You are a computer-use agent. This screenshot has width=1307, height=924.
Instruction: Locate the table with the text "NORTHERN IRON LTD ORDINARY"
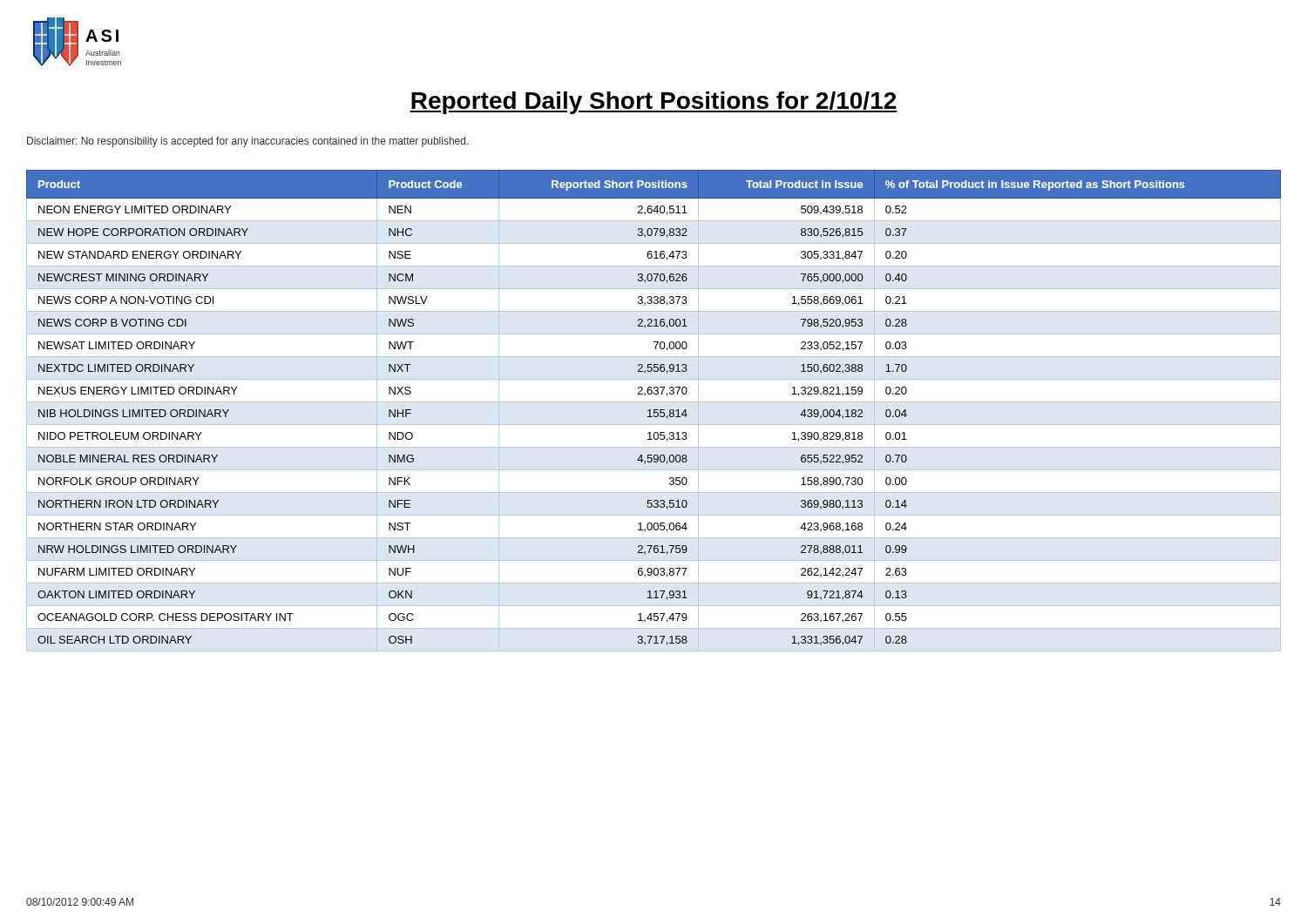(654, 411)
